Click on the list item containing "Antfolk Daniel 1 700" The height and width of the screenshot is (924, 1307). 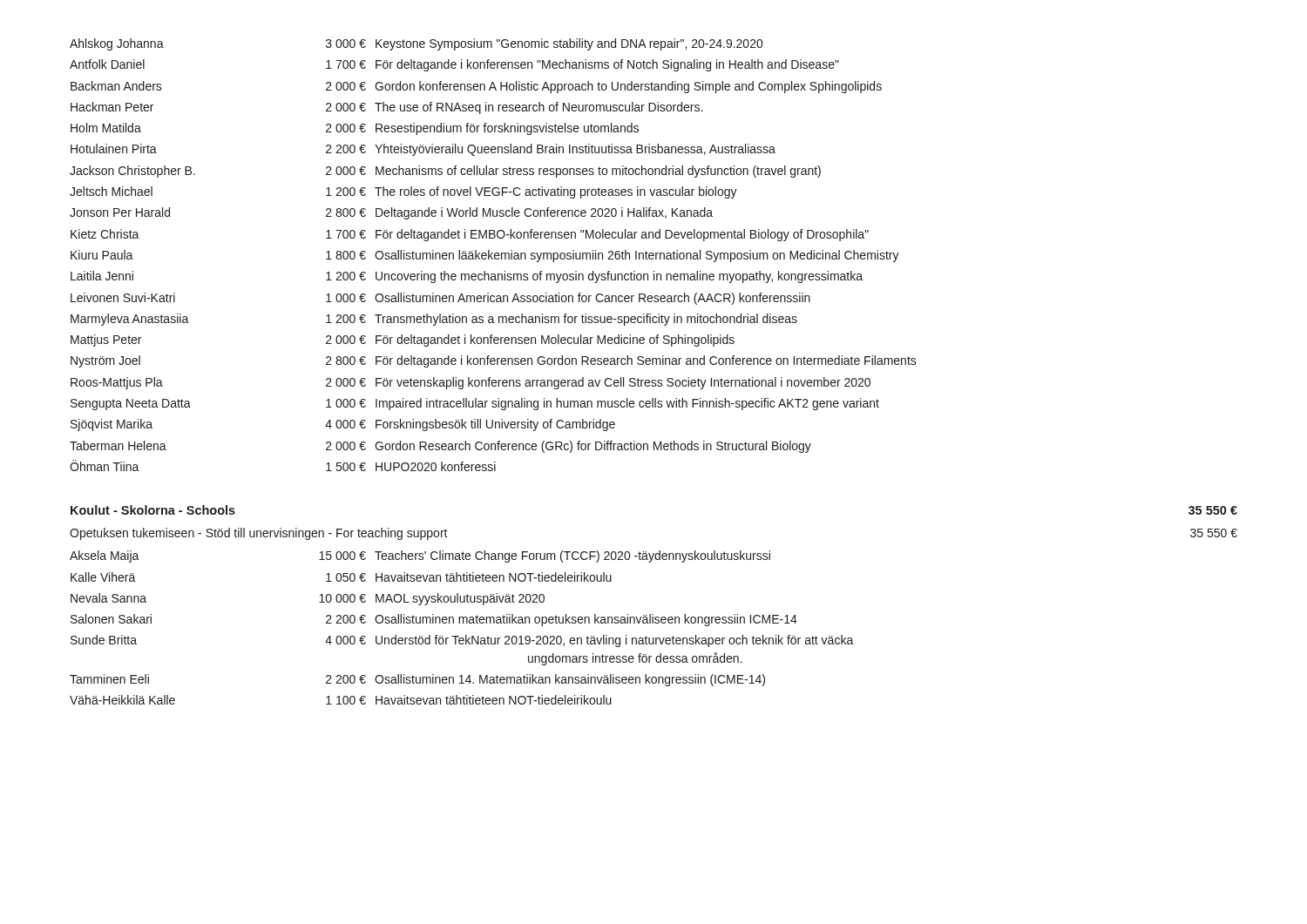pyautogui.click(x=654, y=65)
